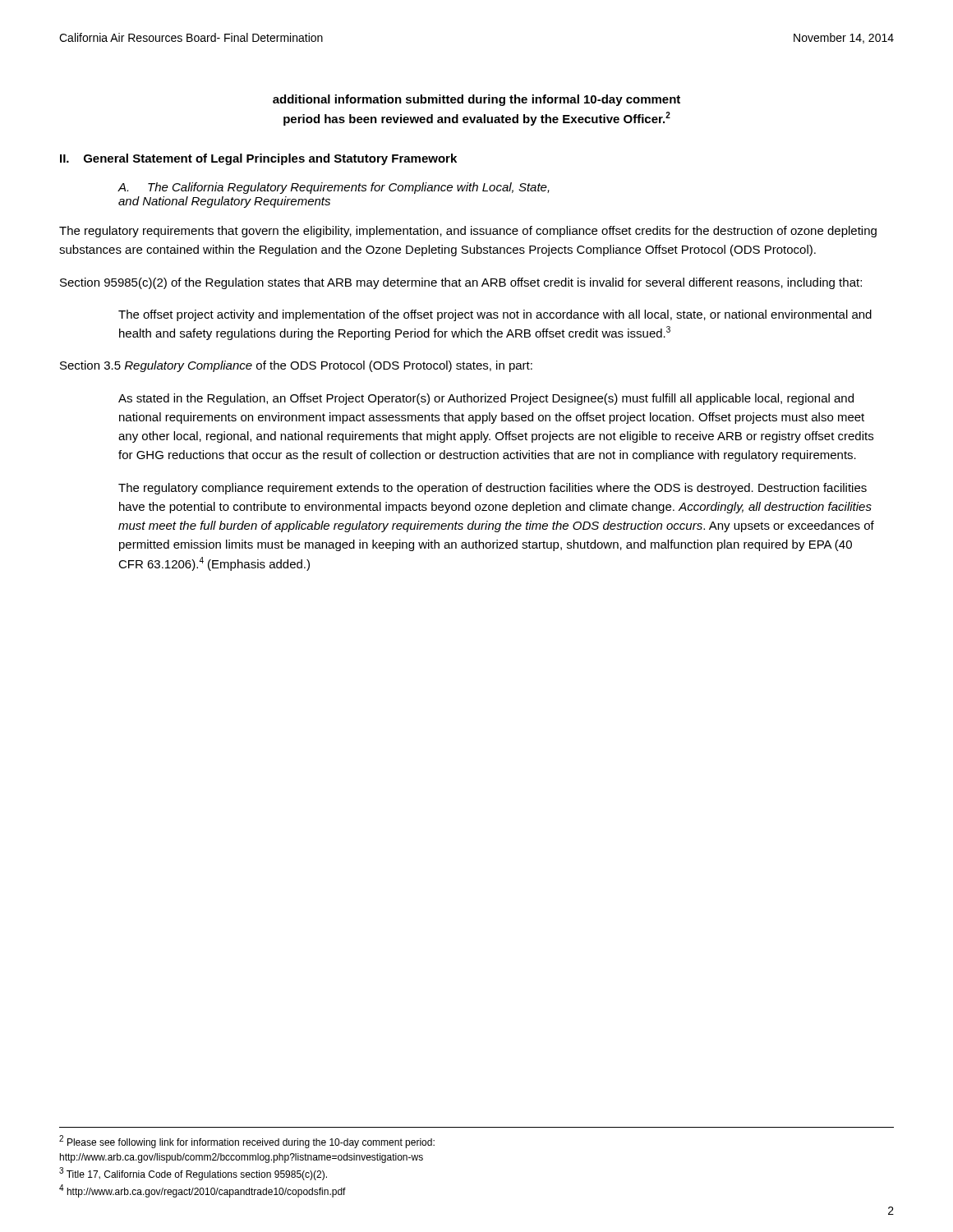Find the section header that says "A. The California Regulatory Requirements for Compliance"
The image size is (953, 1232).
point(334,194)
